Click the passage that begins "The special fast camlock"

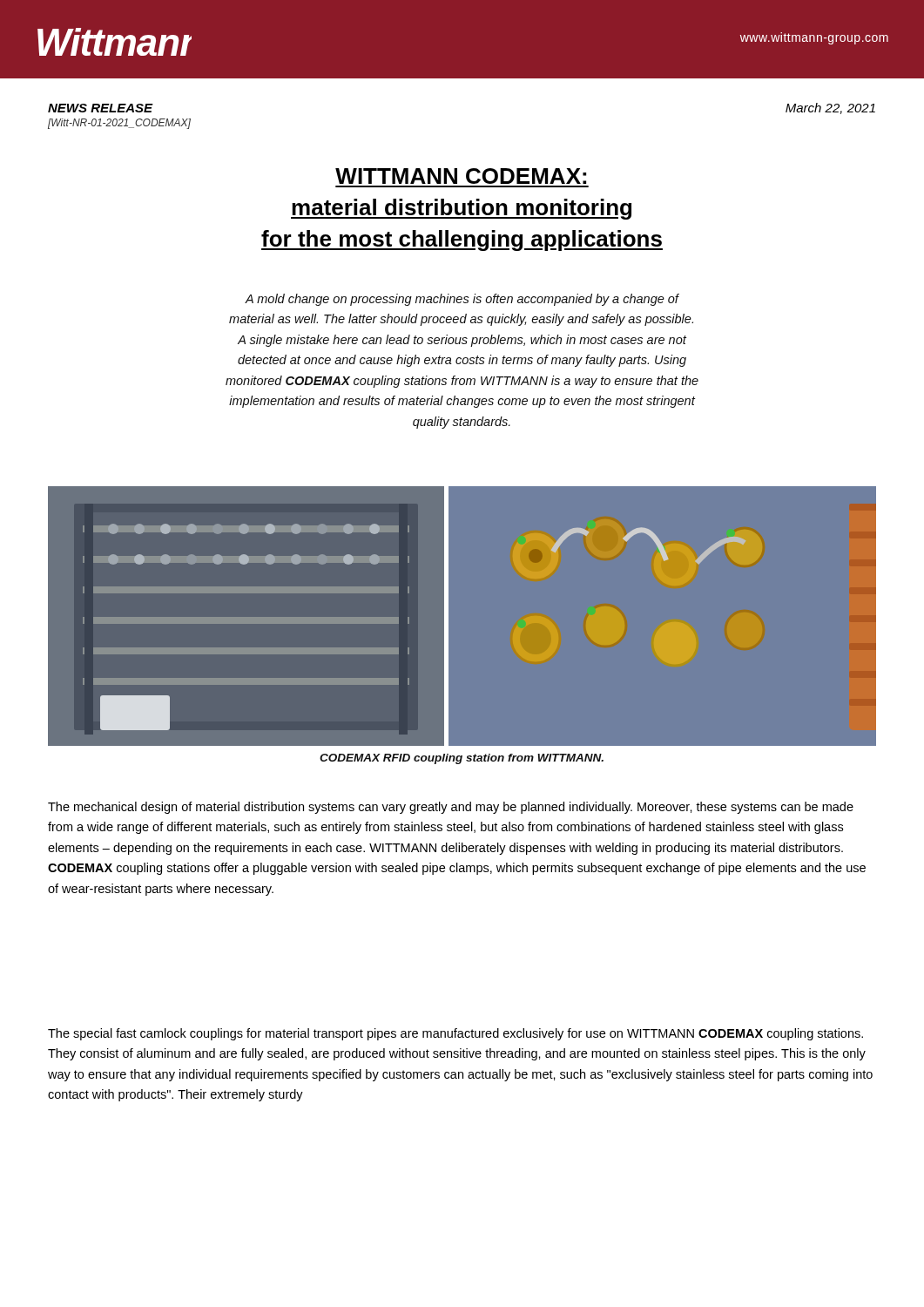[x=462, y=1065]
